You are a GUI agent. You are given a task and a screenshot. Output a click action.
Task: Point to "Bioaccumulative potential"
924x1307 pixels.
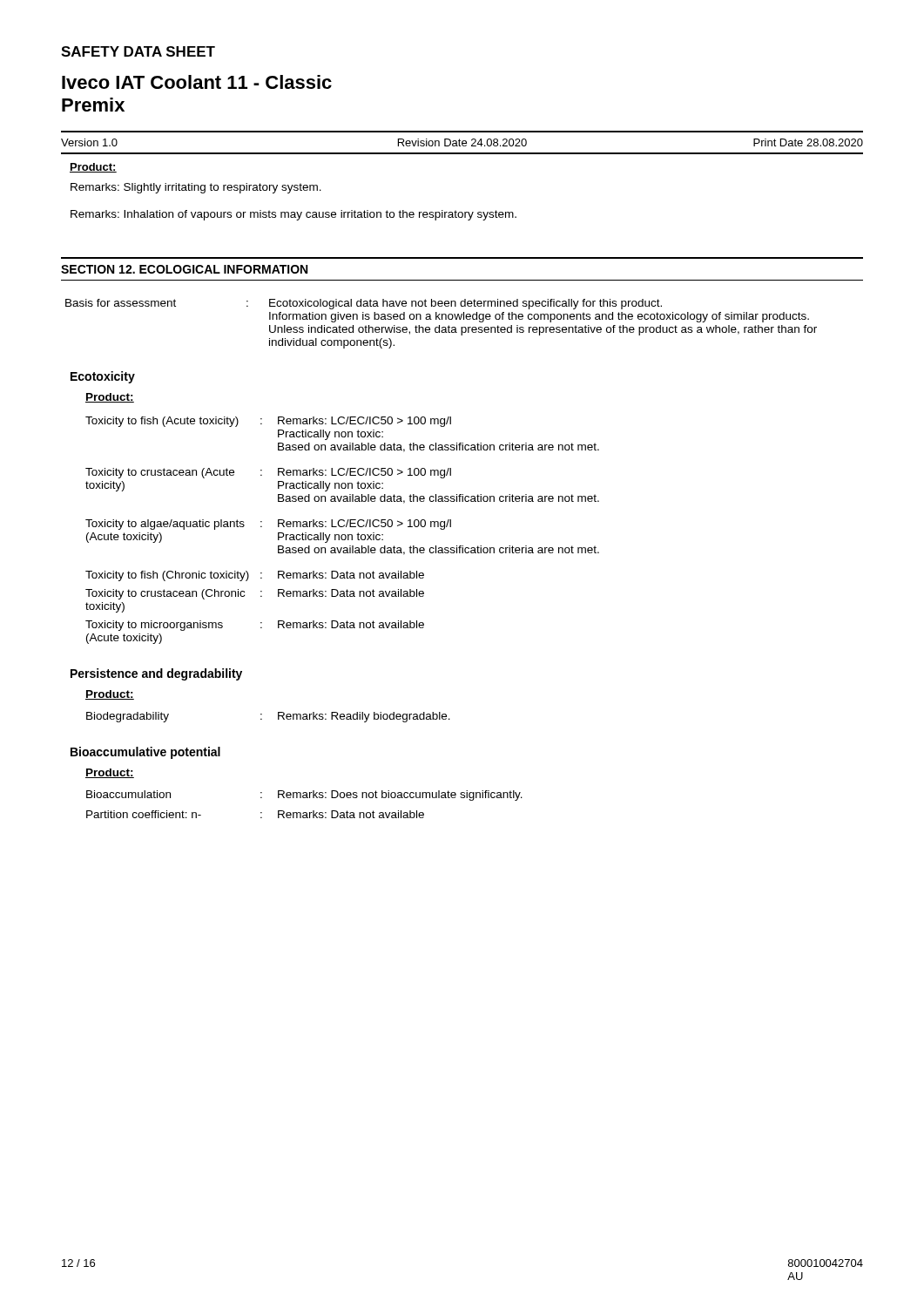click(x=145, y=752)
